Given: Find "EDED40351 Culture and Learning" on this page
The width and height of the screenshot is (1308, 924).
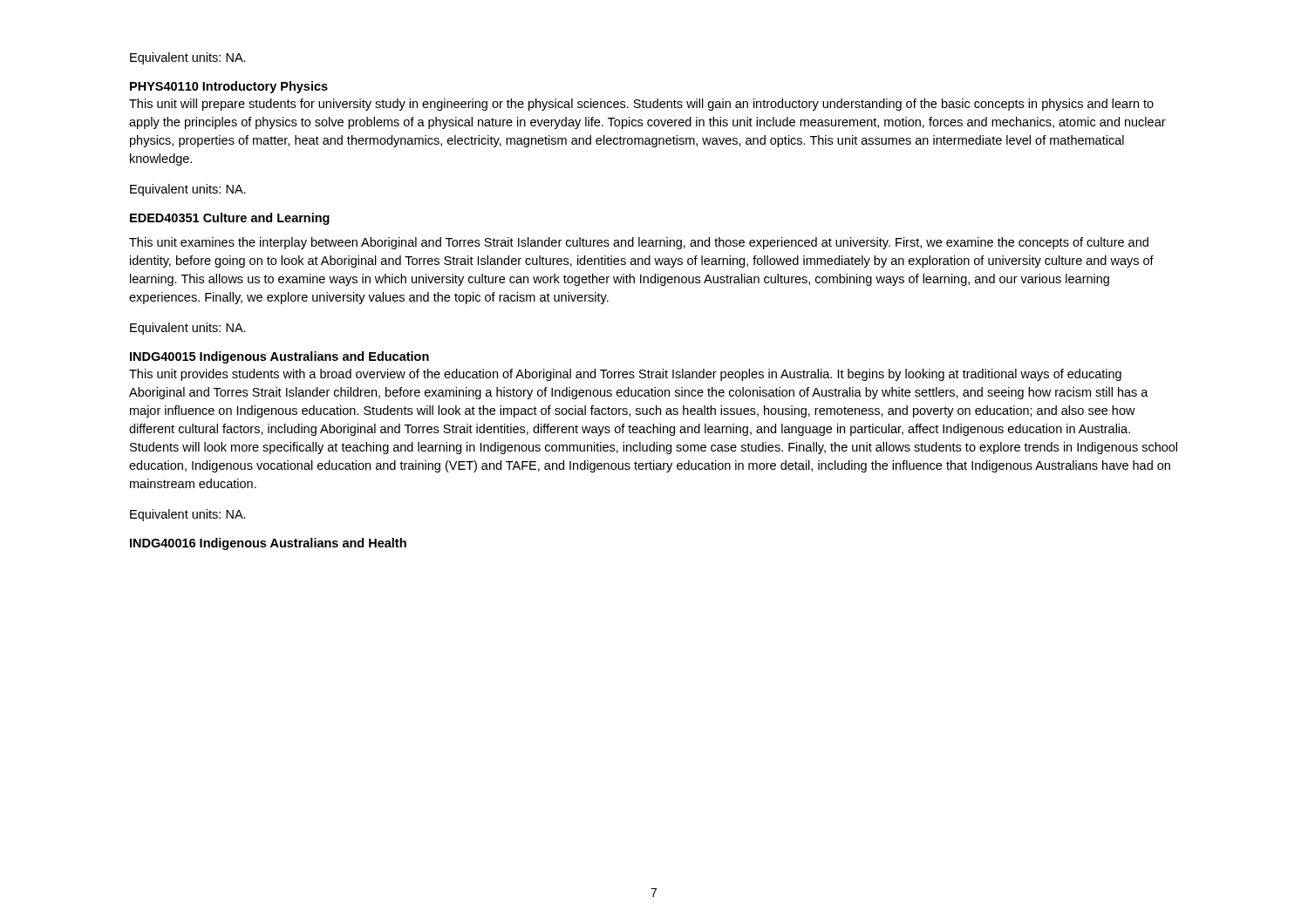Looking at the screenshot, I should (x=230, y=218).
